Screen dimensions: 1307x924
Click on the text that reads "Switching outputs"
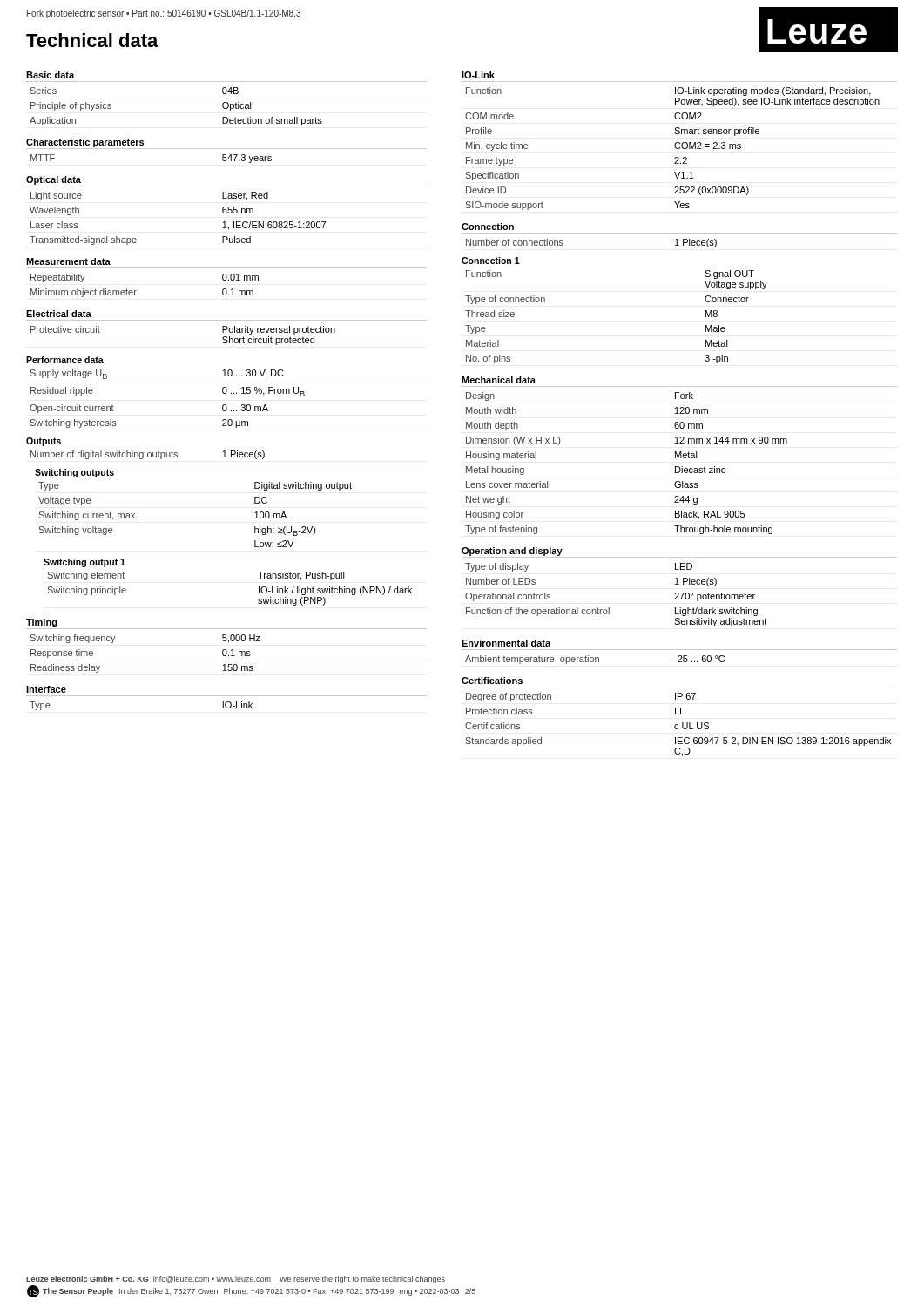pyautogui.click(x=74, y=473)
